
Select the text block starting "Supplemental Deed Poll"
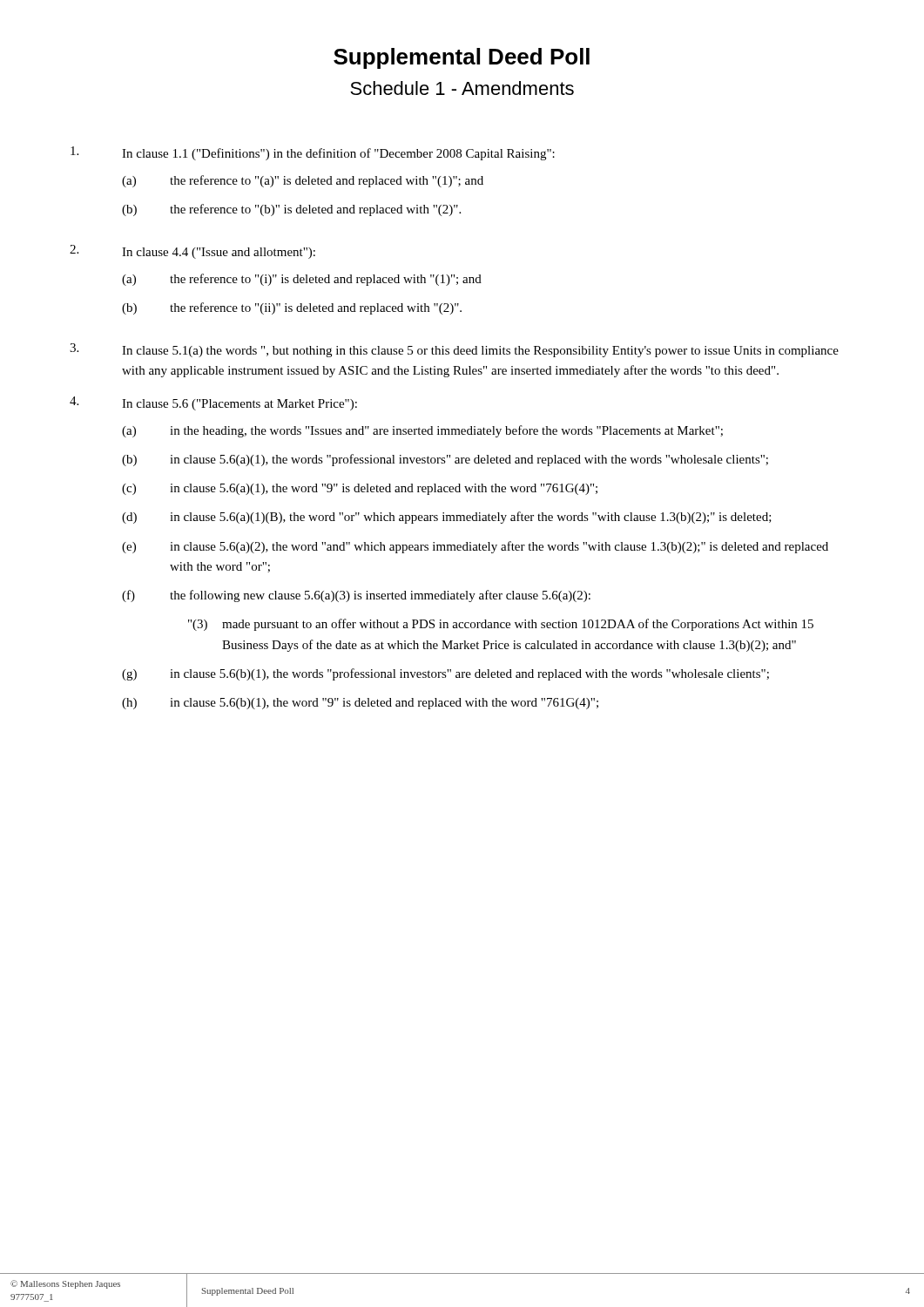coord(462,57)
